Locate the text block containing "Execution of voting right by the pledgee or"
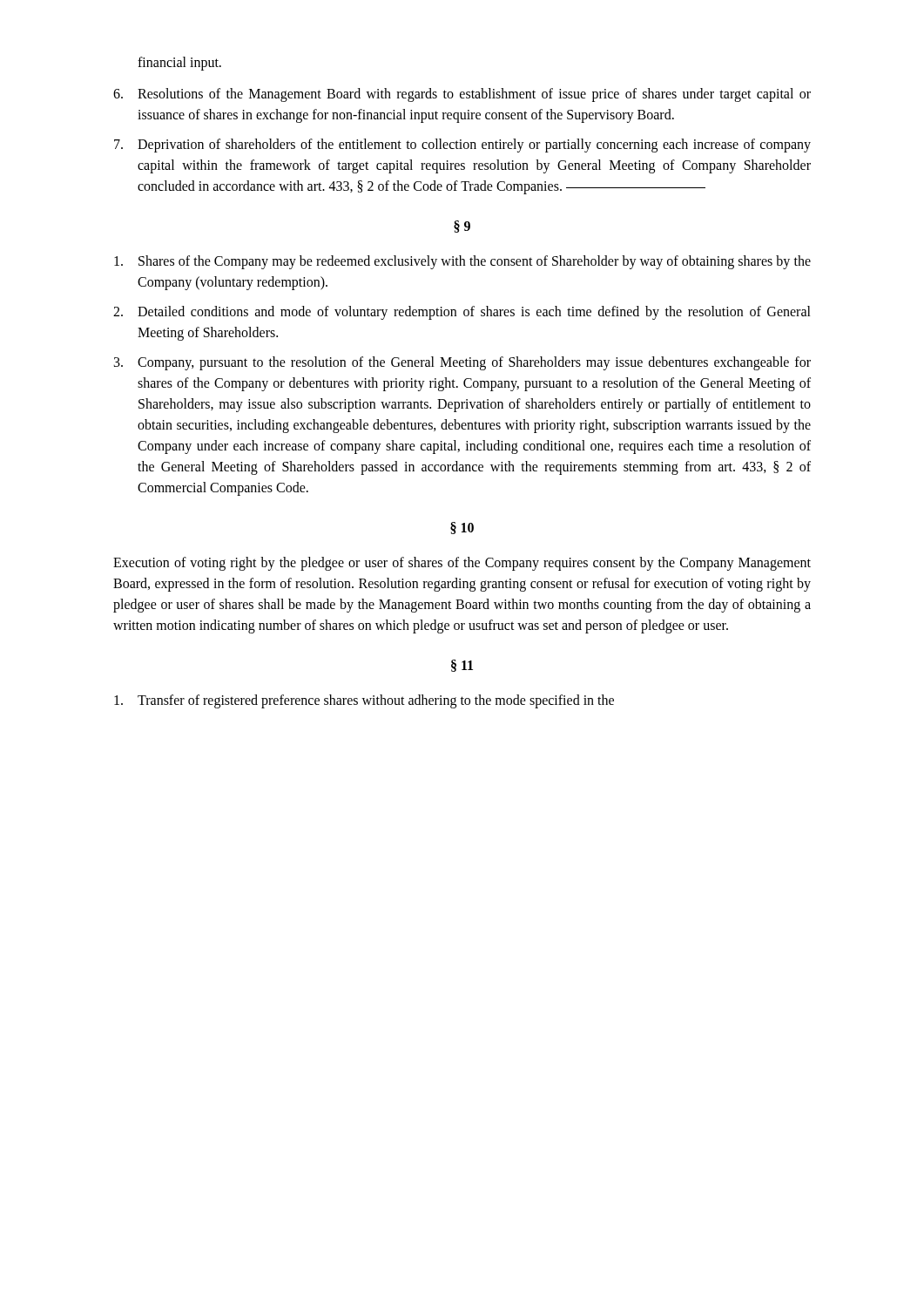924x1307 pixels. coord(462,594)
